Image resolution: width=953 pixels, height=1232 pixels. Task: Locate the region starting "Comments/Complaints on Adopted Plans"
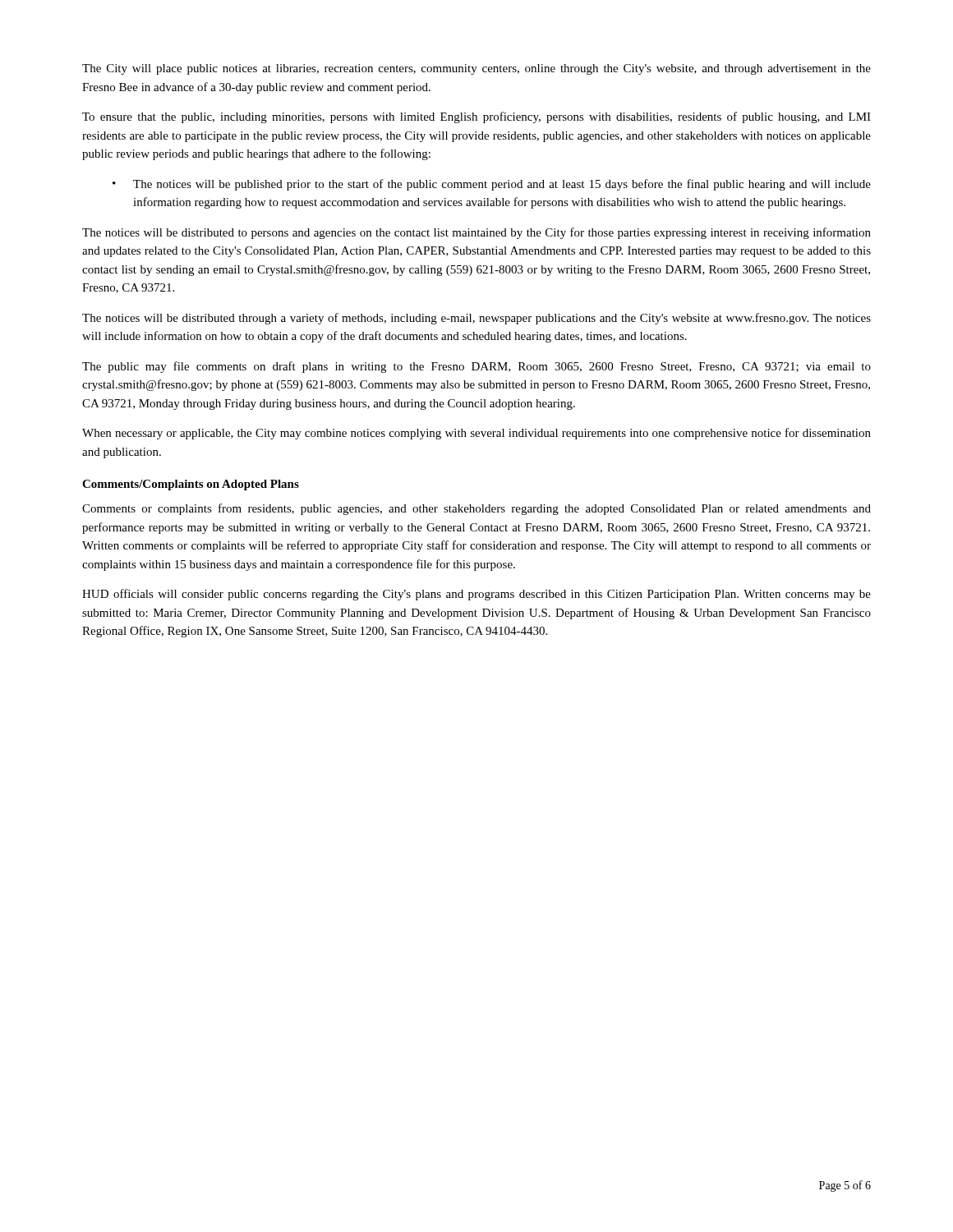coord(191,484)
